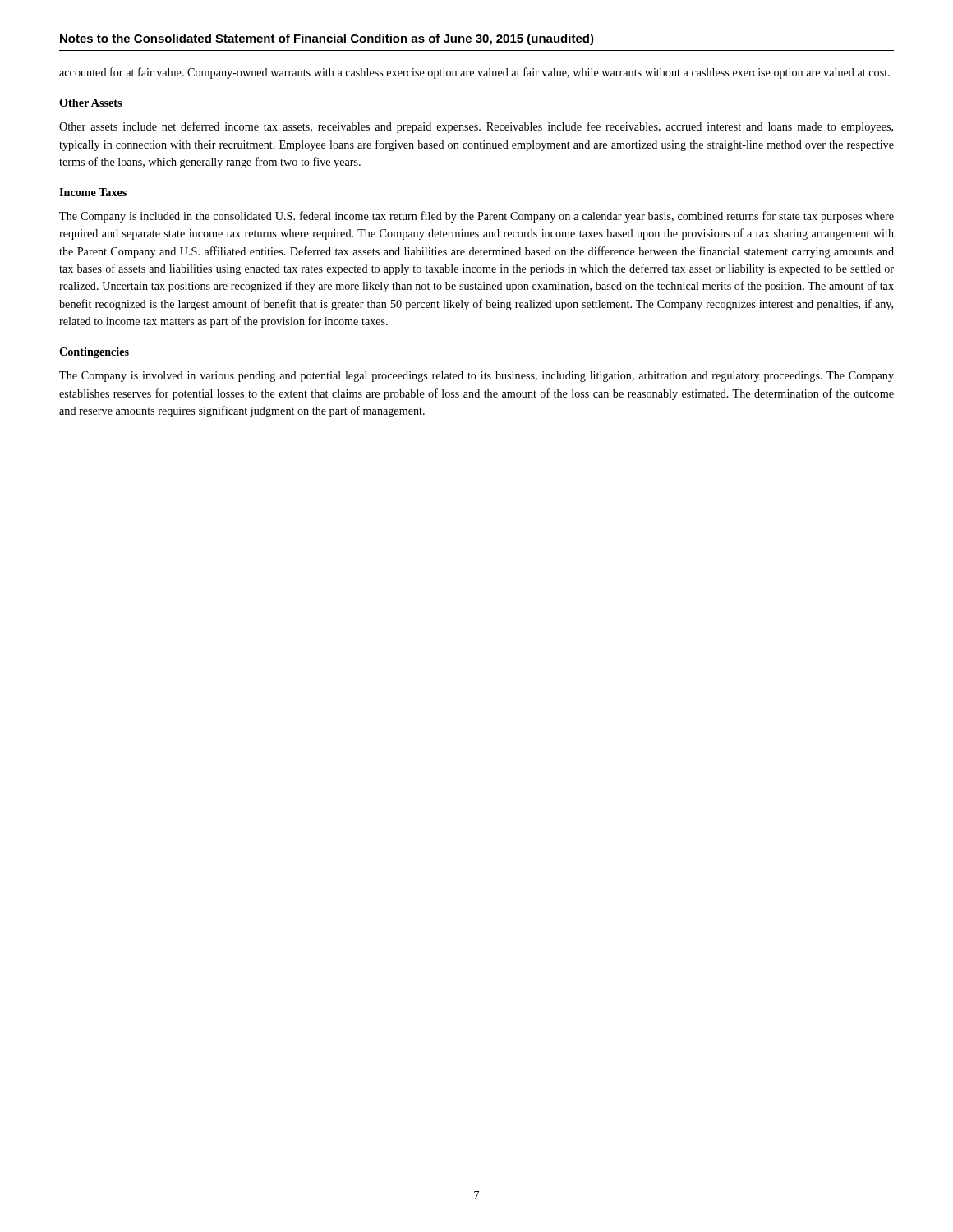Select the passage starting "Other assets include net"

pyautogui.click(x=476, y=144)
